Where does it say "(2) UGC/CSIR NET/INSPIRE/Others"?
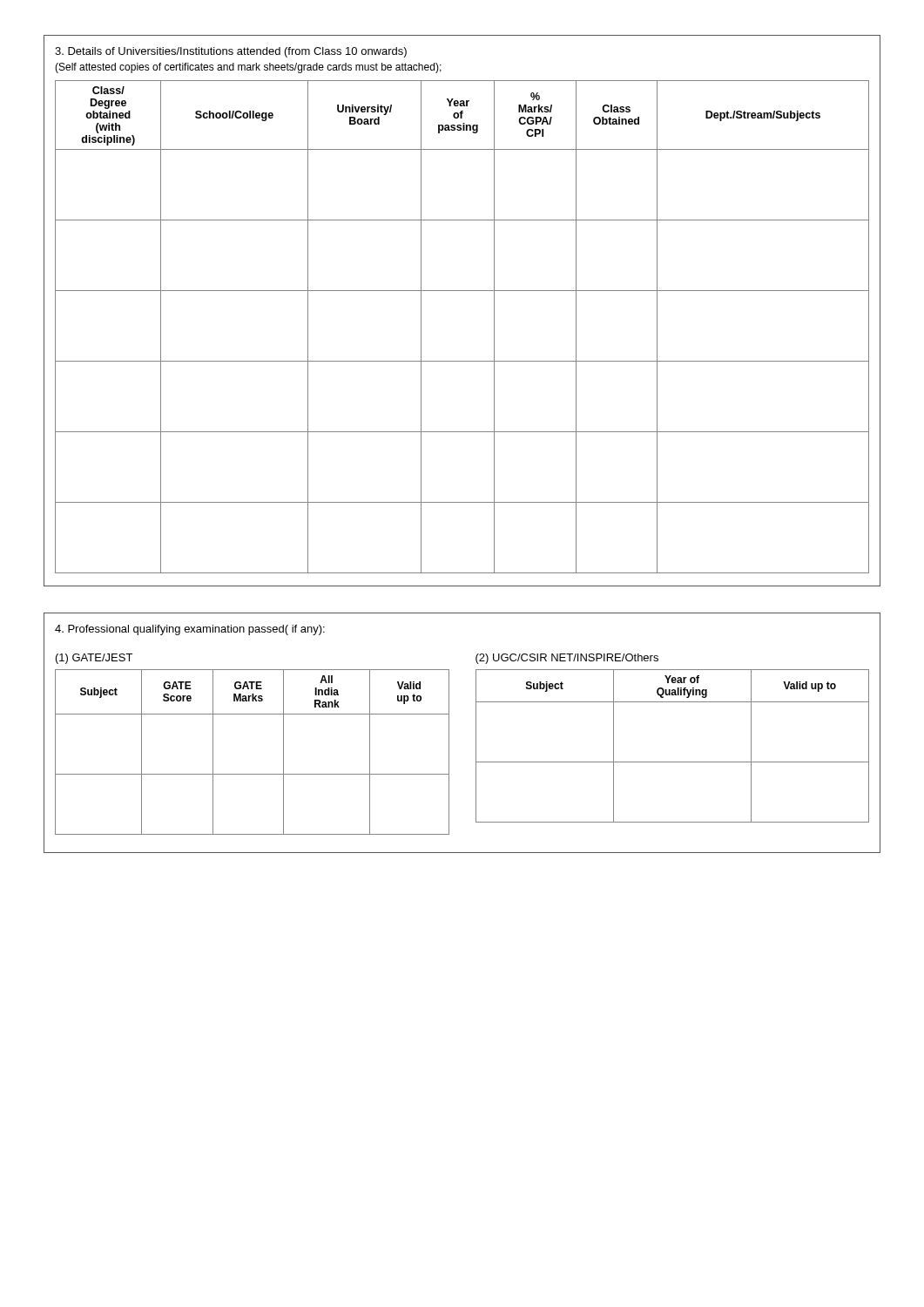924x1307 pixels. (x=567, y=657)
